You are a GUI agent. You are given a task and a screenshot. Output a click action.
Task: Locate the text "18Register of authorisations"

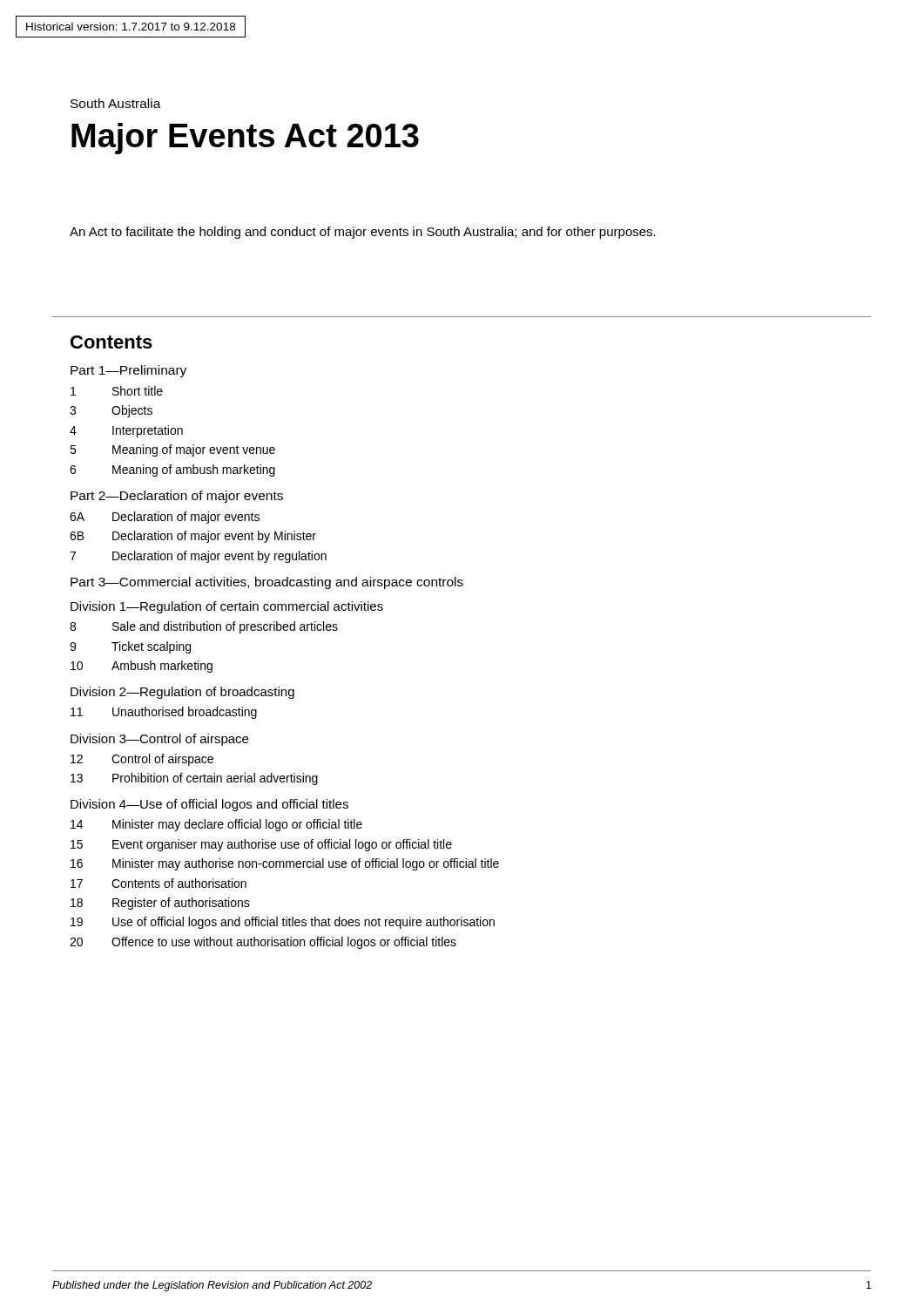(x=160, y=904)
